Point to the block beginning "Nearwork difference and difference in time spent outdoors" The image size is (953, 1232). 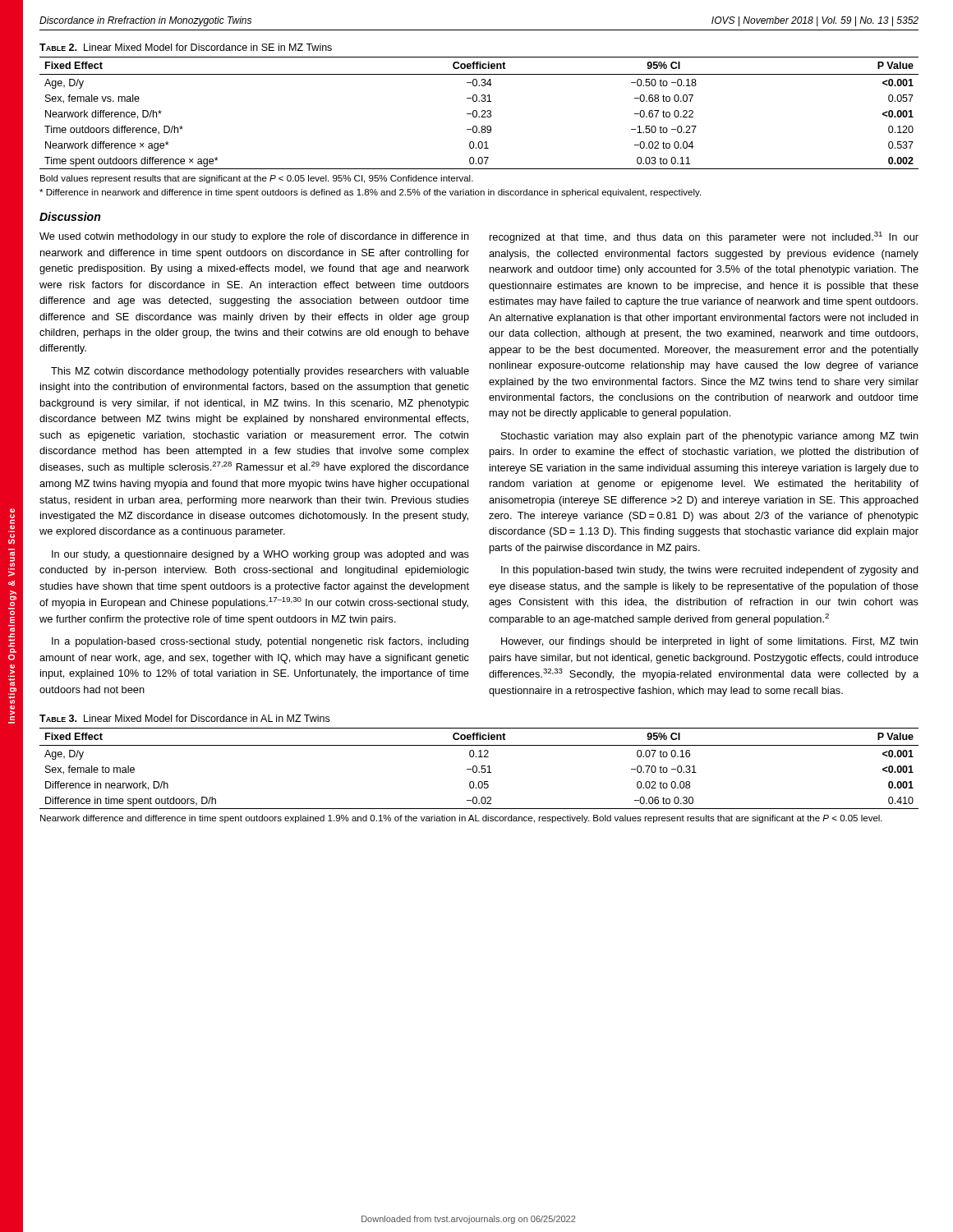pos(461,818)
